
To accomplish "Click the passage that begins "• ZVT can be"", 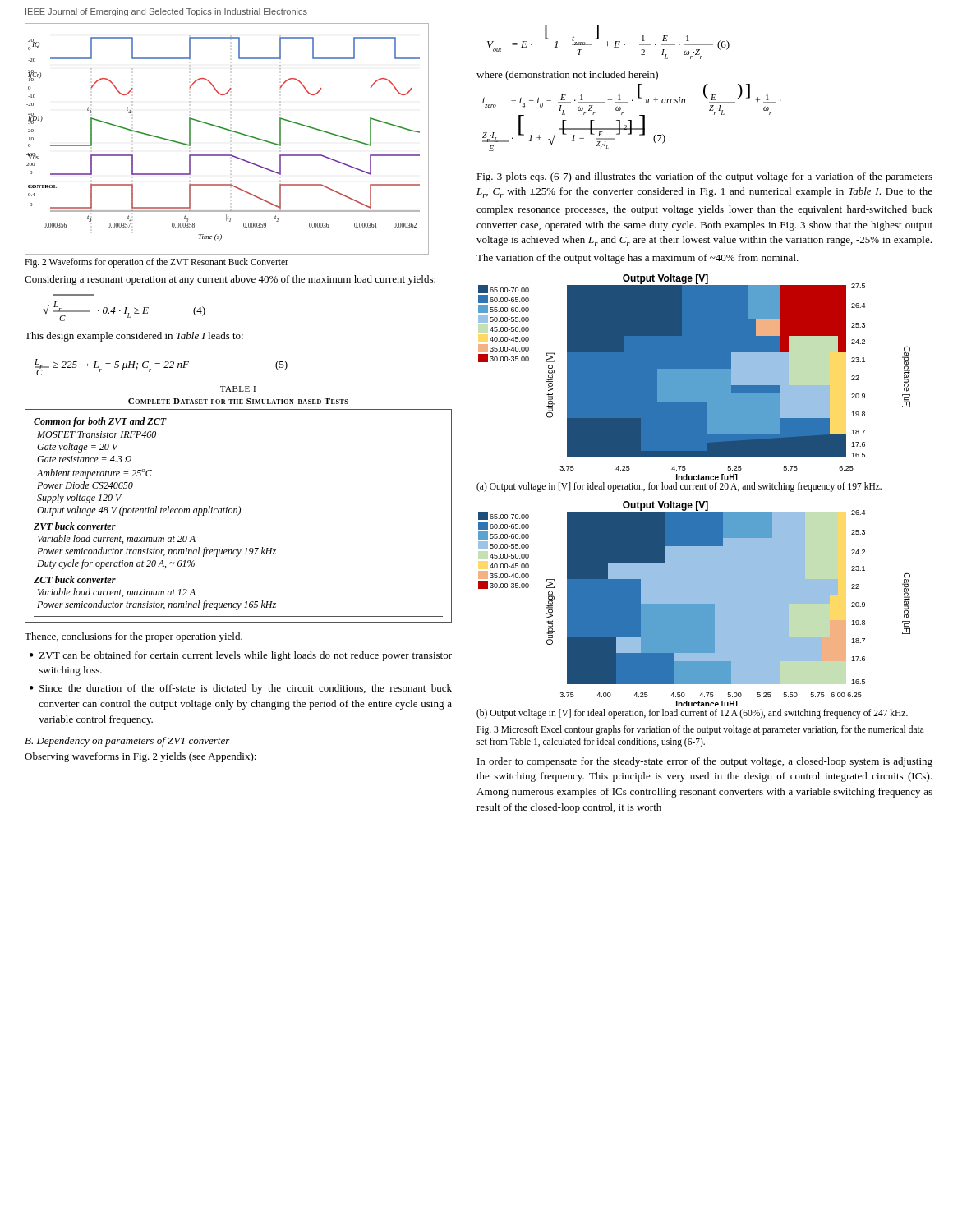I will tap(240, 663).
